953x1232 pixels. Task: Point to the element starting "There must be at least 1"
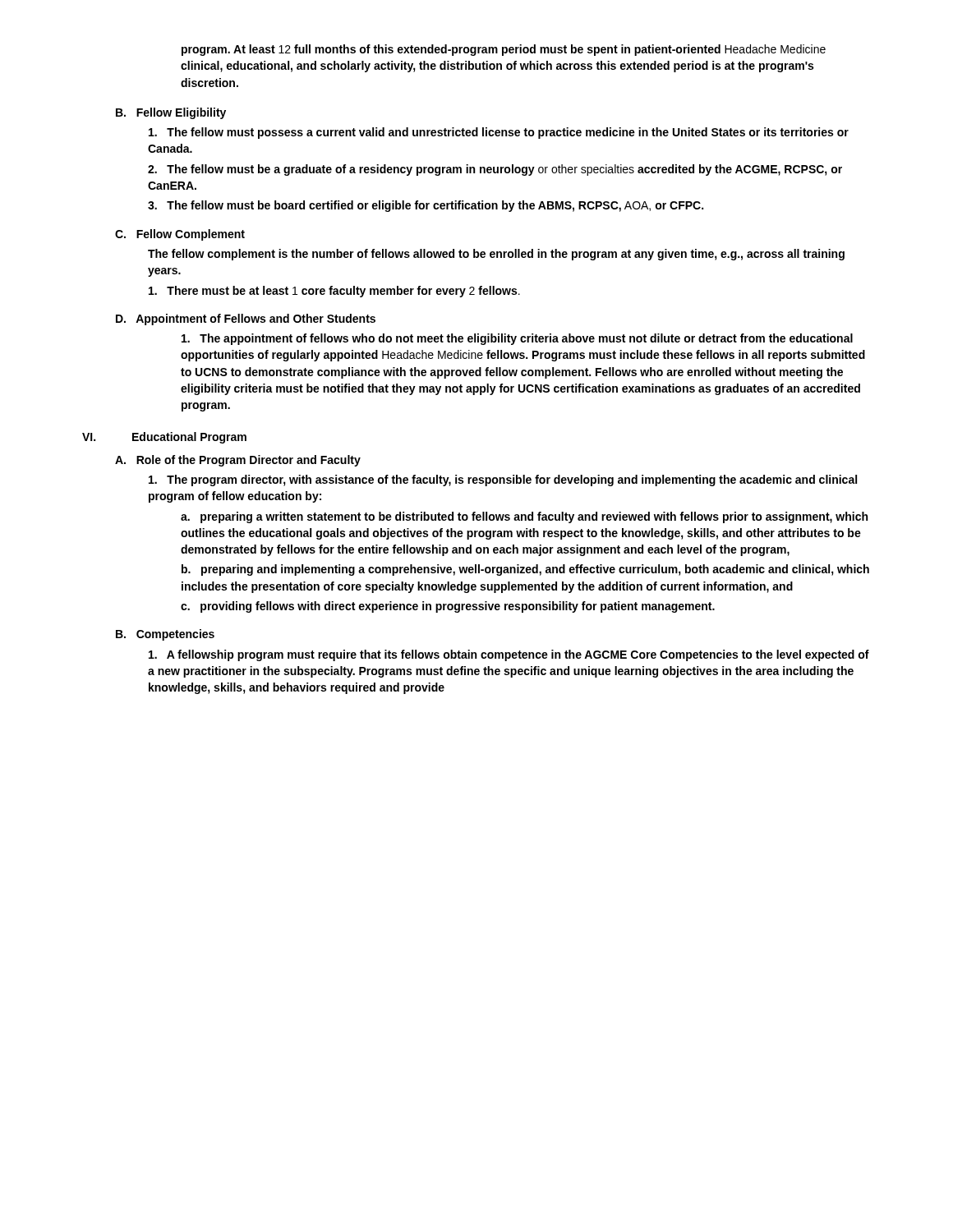tap(334, 290)
